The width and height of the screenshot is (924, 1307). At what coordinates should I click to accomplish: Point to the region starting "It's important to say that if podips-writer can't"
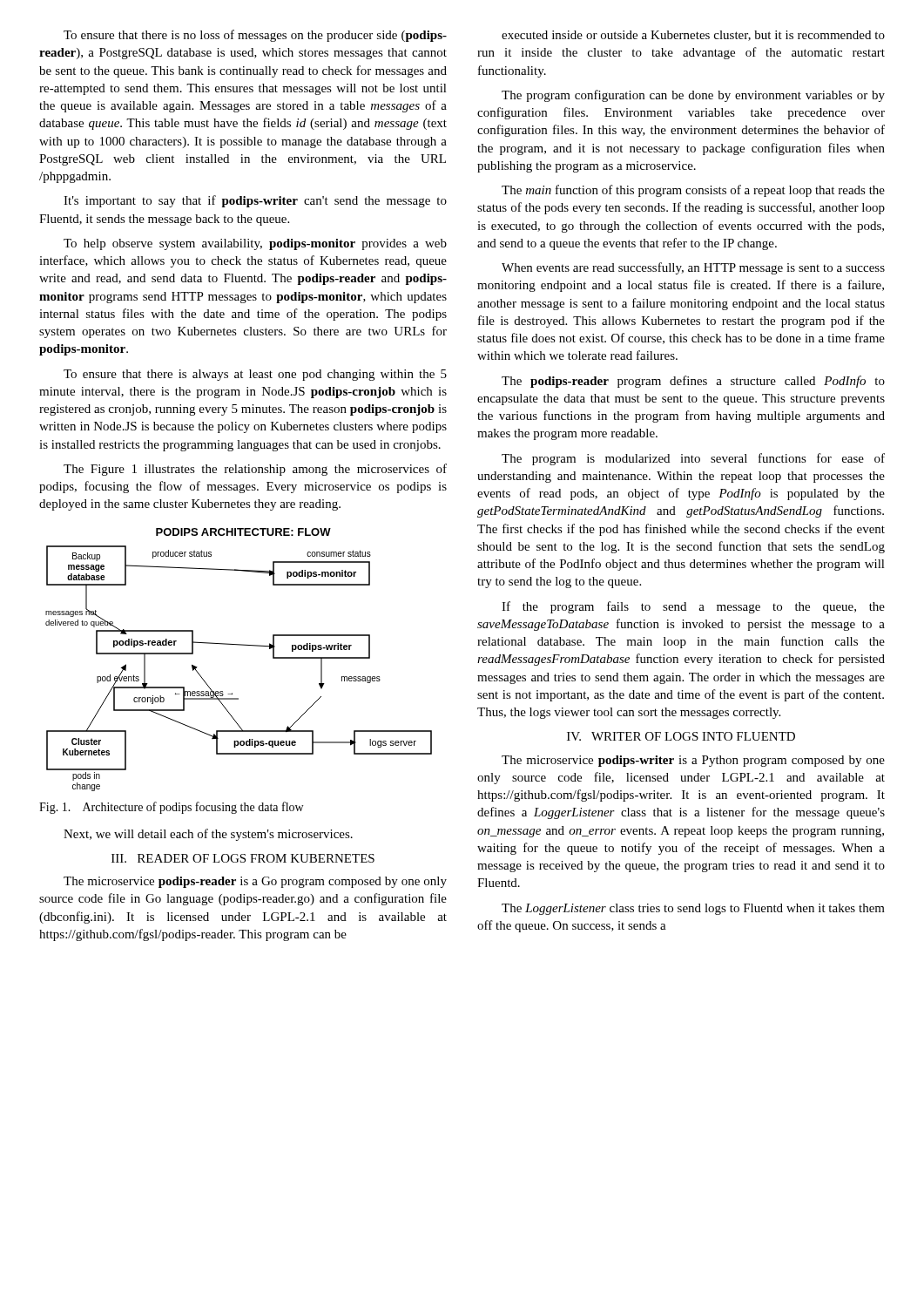point(243,210)
